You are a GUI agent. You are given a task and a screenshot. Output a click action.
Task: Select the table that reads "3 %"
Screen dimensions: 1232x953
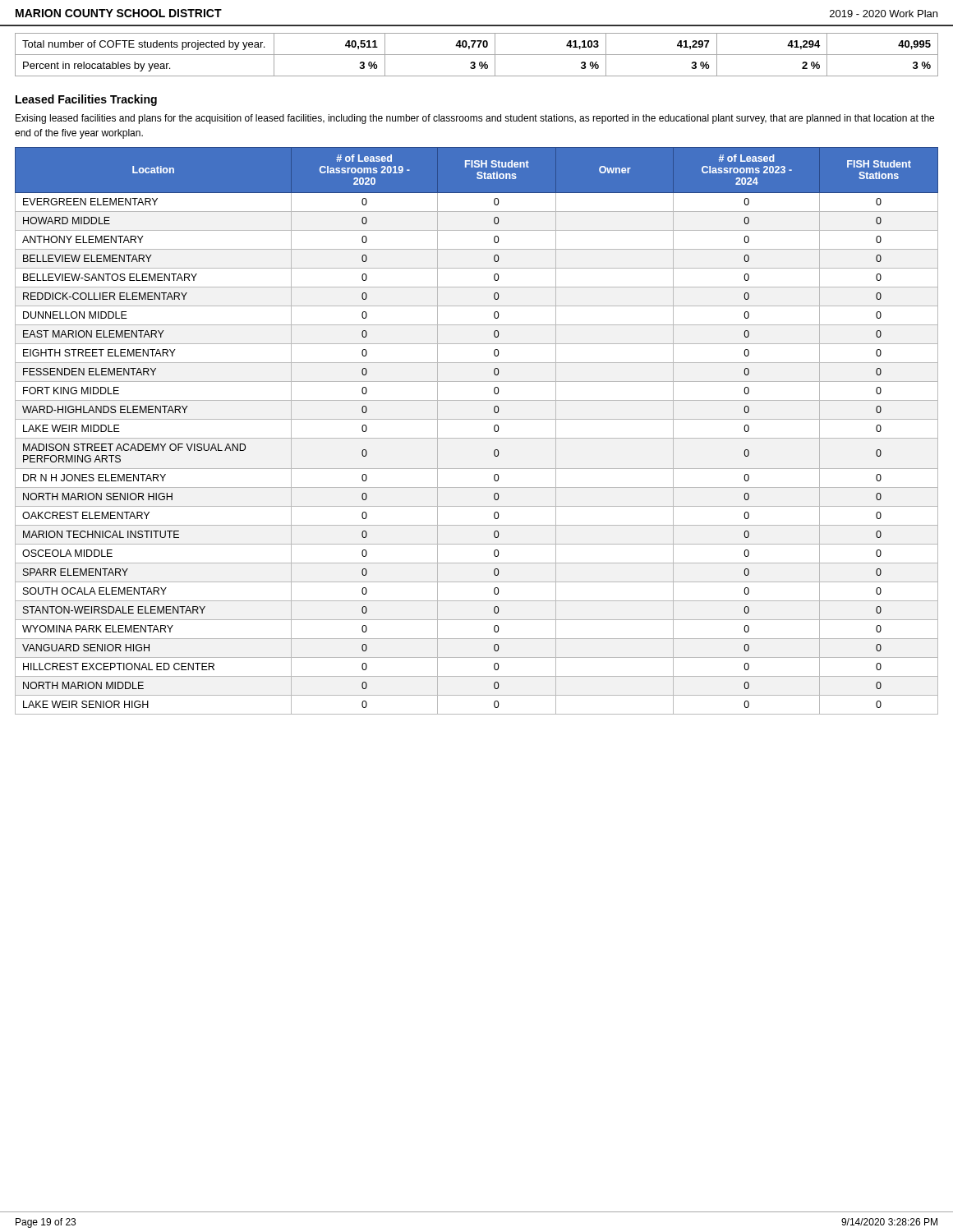point(476,59)
